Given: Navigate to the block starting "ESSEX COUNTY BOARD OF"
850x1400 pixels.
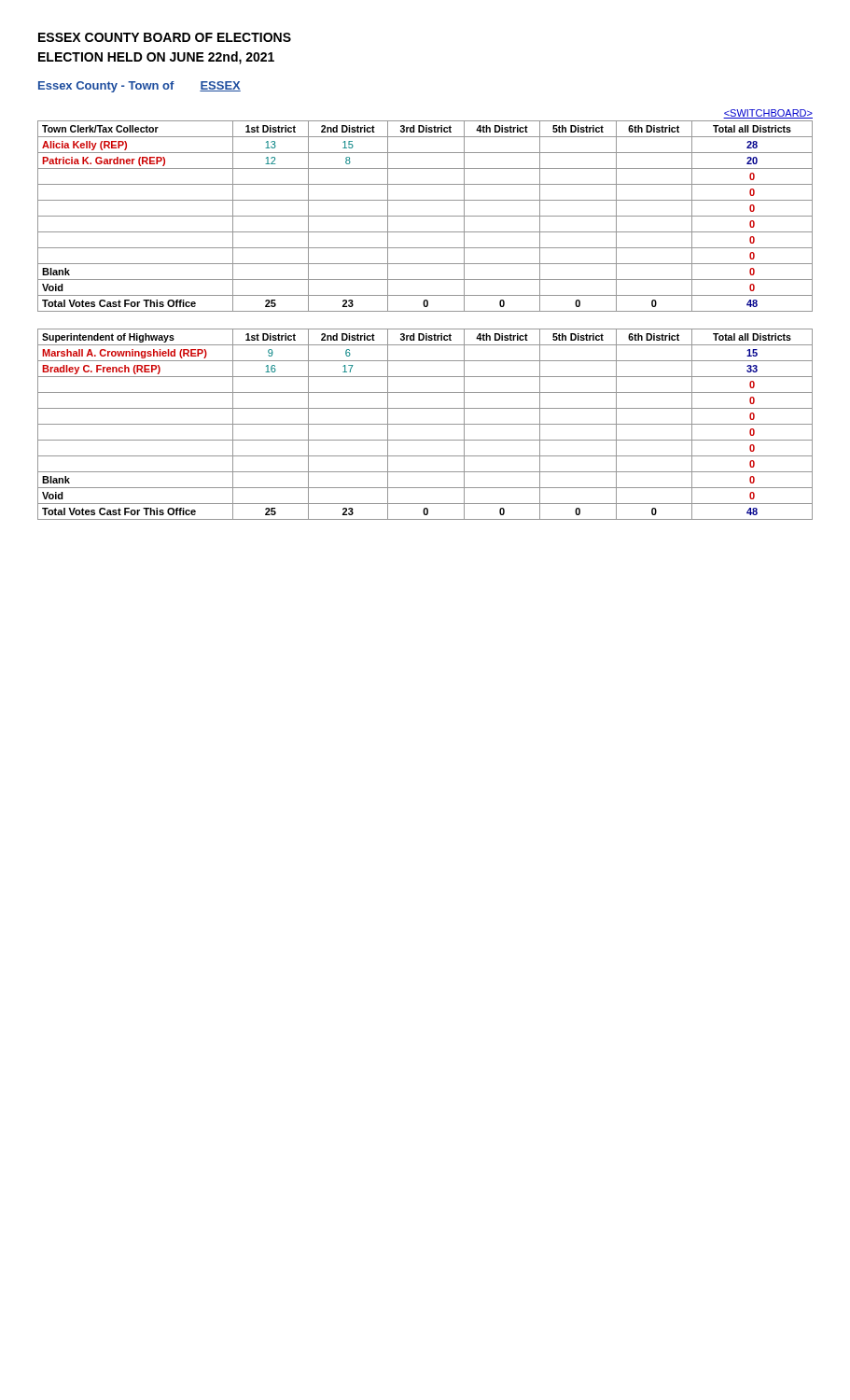Looking at the screenshot, I should 164,47.
